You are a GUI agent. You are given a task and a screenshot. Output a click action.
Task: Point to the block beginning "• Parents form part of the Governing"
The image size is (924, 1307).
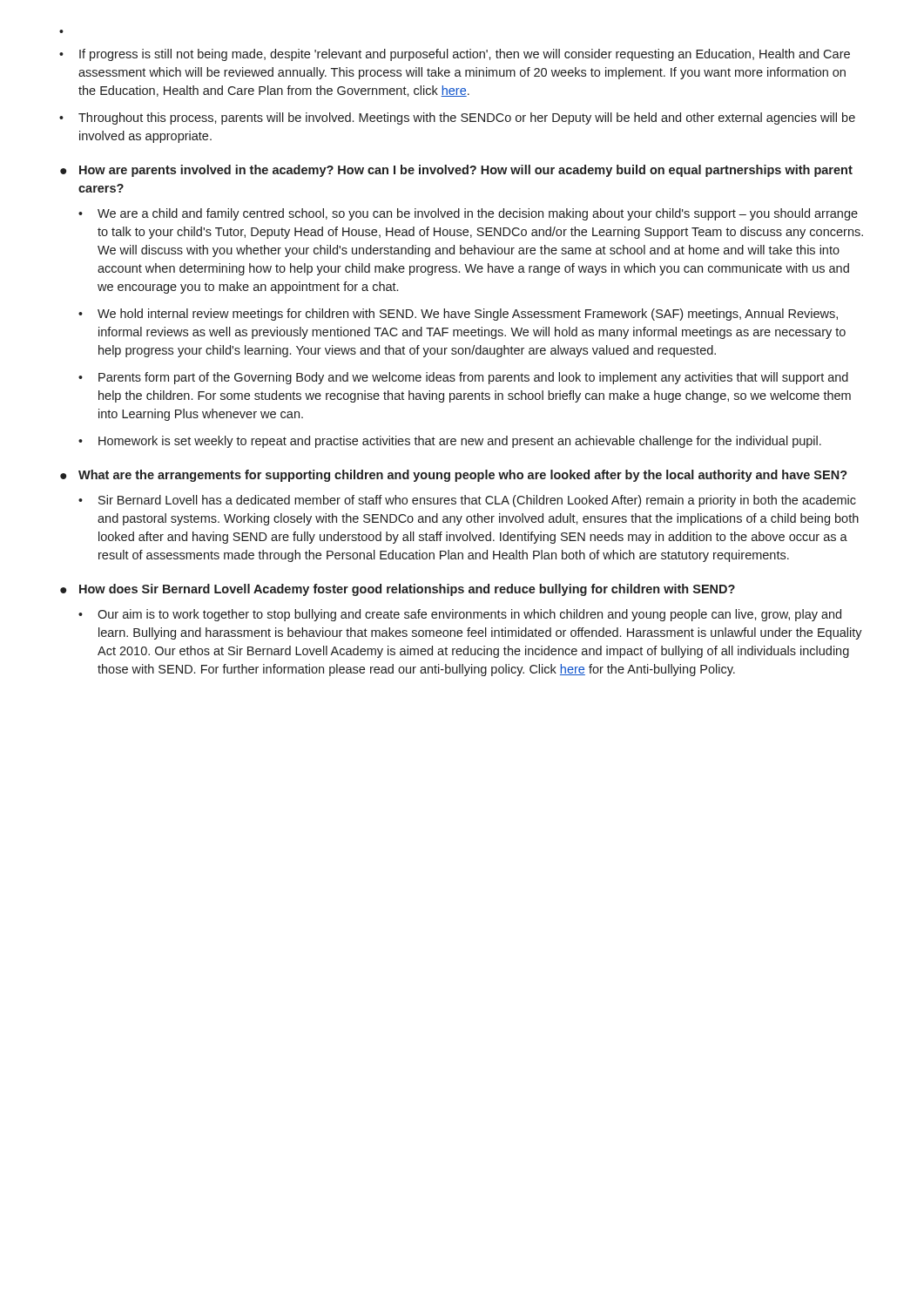pyautogui.click(x=472, y=396)
